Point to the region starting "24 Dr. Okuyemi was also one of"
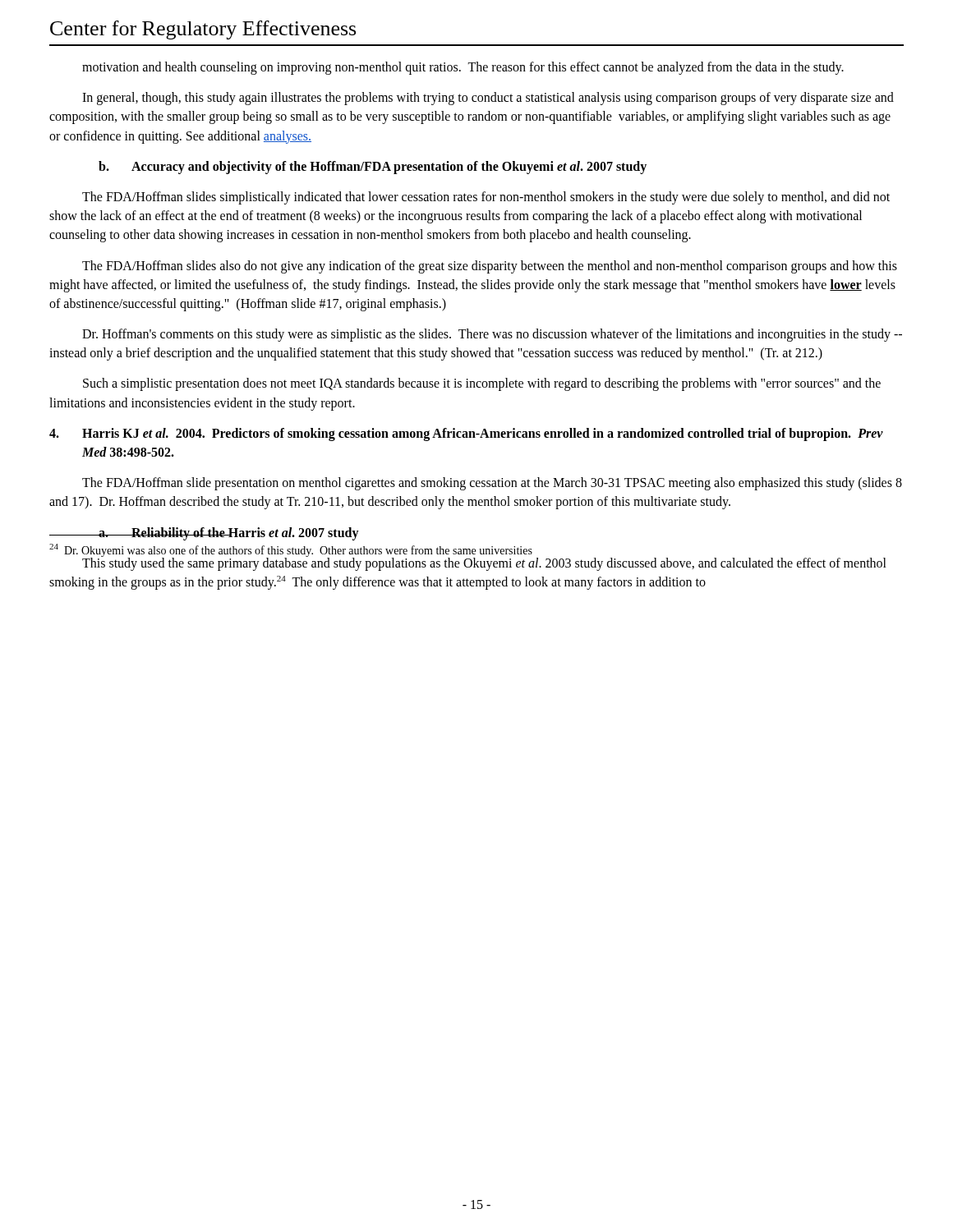 click(x=291, y=549)
